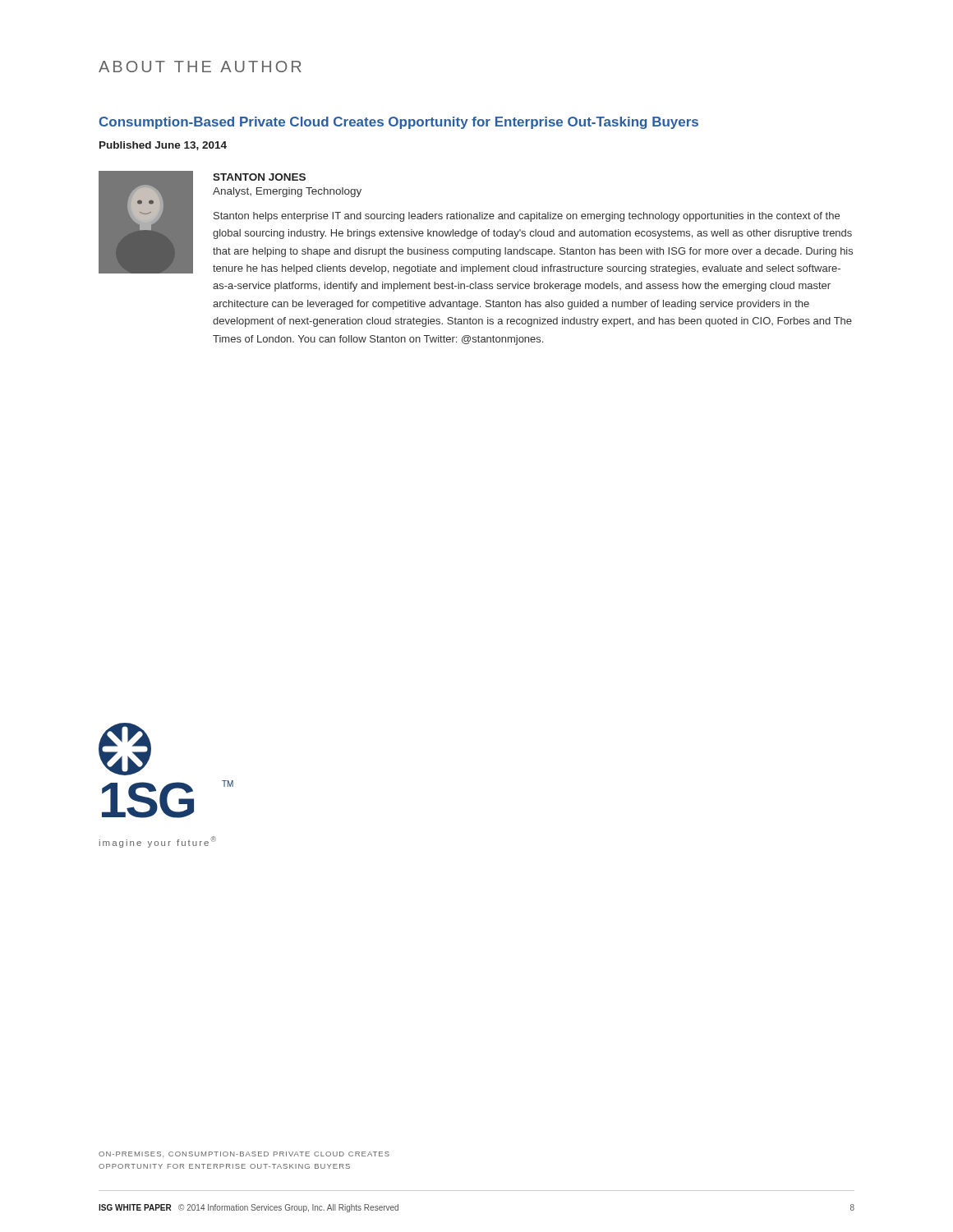Select the text with the text "Analyst, Emerging Technology"
The width and height of the screenshot is (953, 1232).
pos(287,191)
